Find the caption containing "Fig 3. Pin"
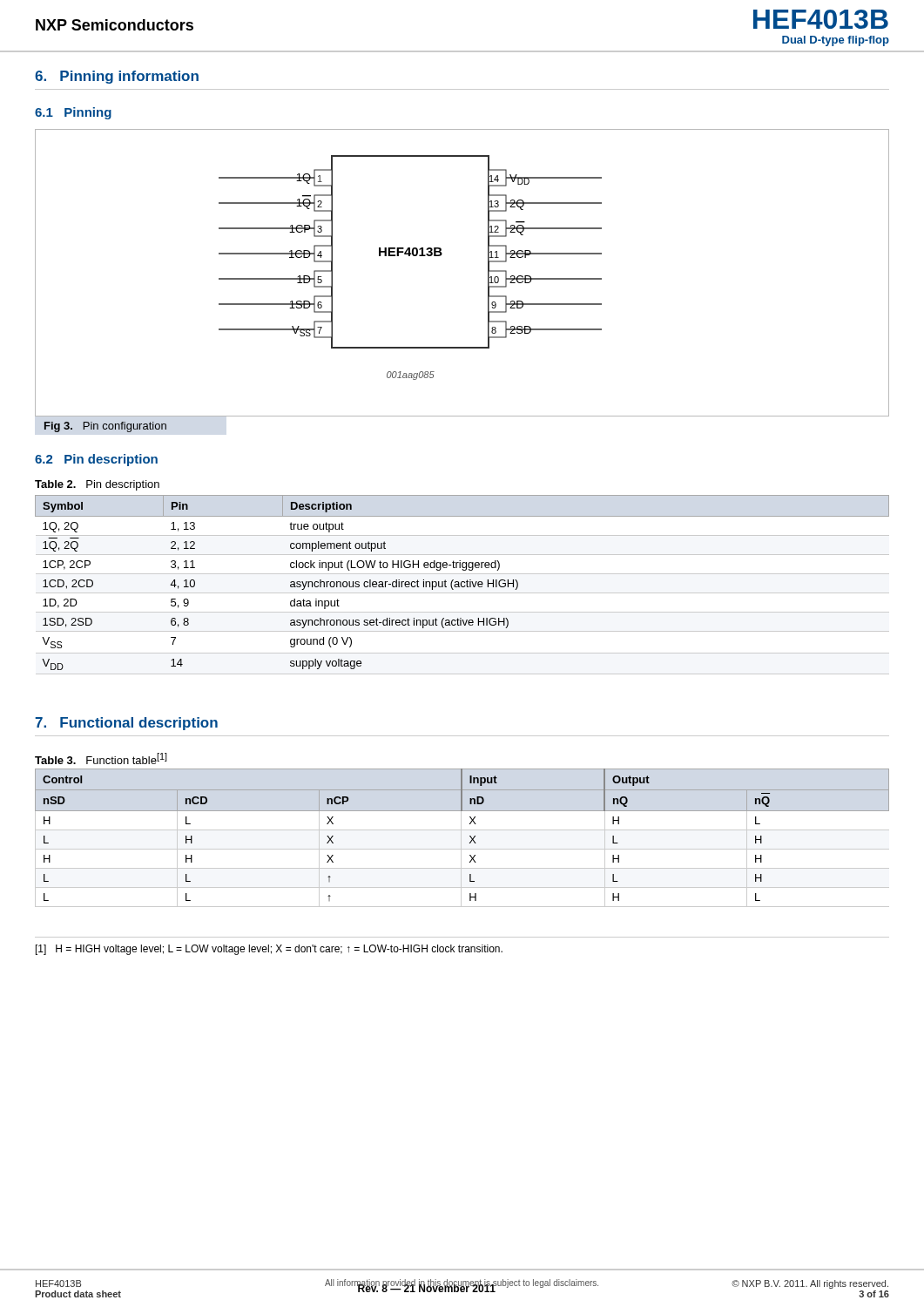 coord(105,426)
